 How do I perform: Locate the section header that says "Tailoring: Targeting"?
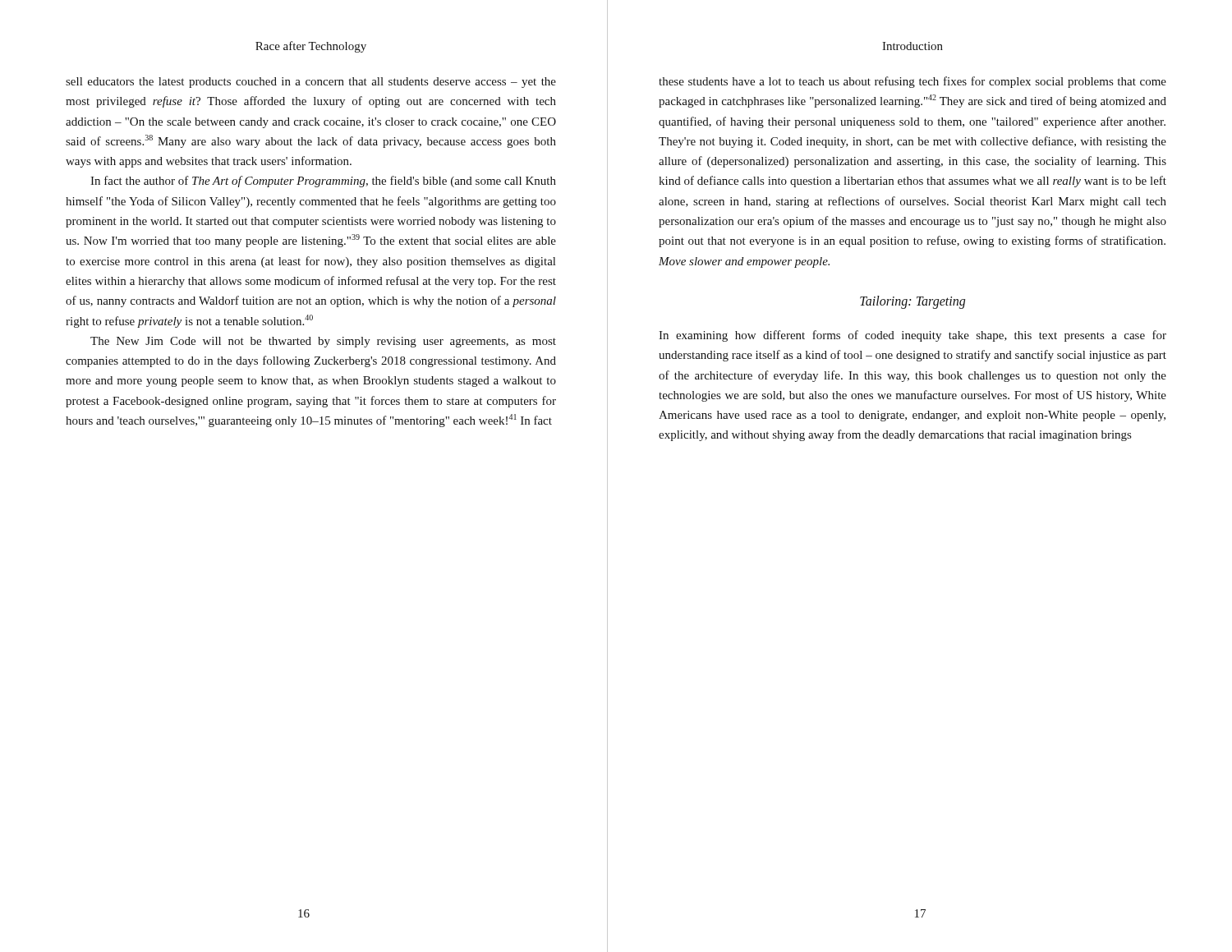pos(912,301)
